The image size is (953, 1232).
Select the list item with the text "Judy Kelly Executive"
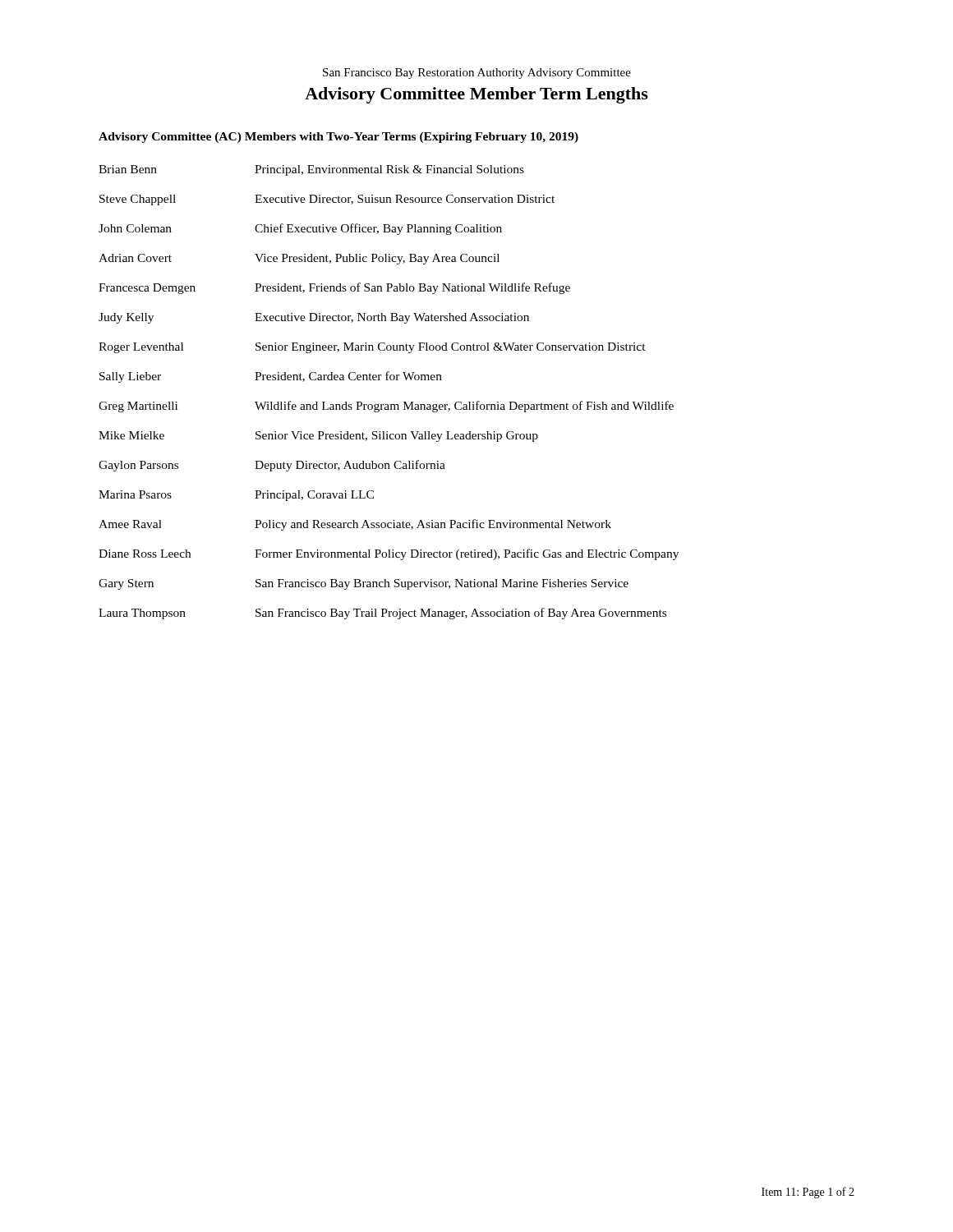pos(476,317)
